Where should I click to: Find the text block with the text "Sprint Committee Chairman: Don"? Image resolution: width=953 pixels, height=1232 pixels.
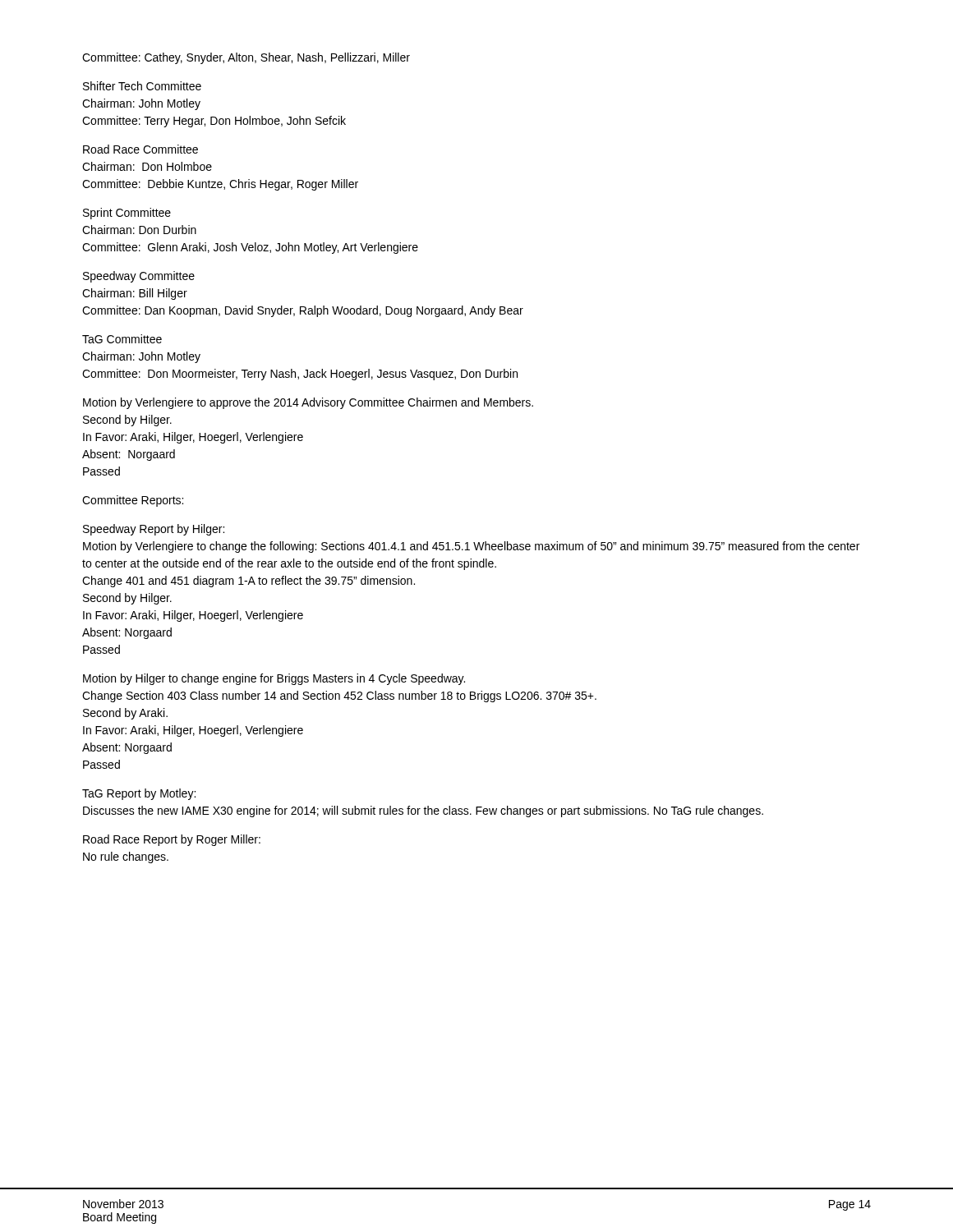pos(127,214)
